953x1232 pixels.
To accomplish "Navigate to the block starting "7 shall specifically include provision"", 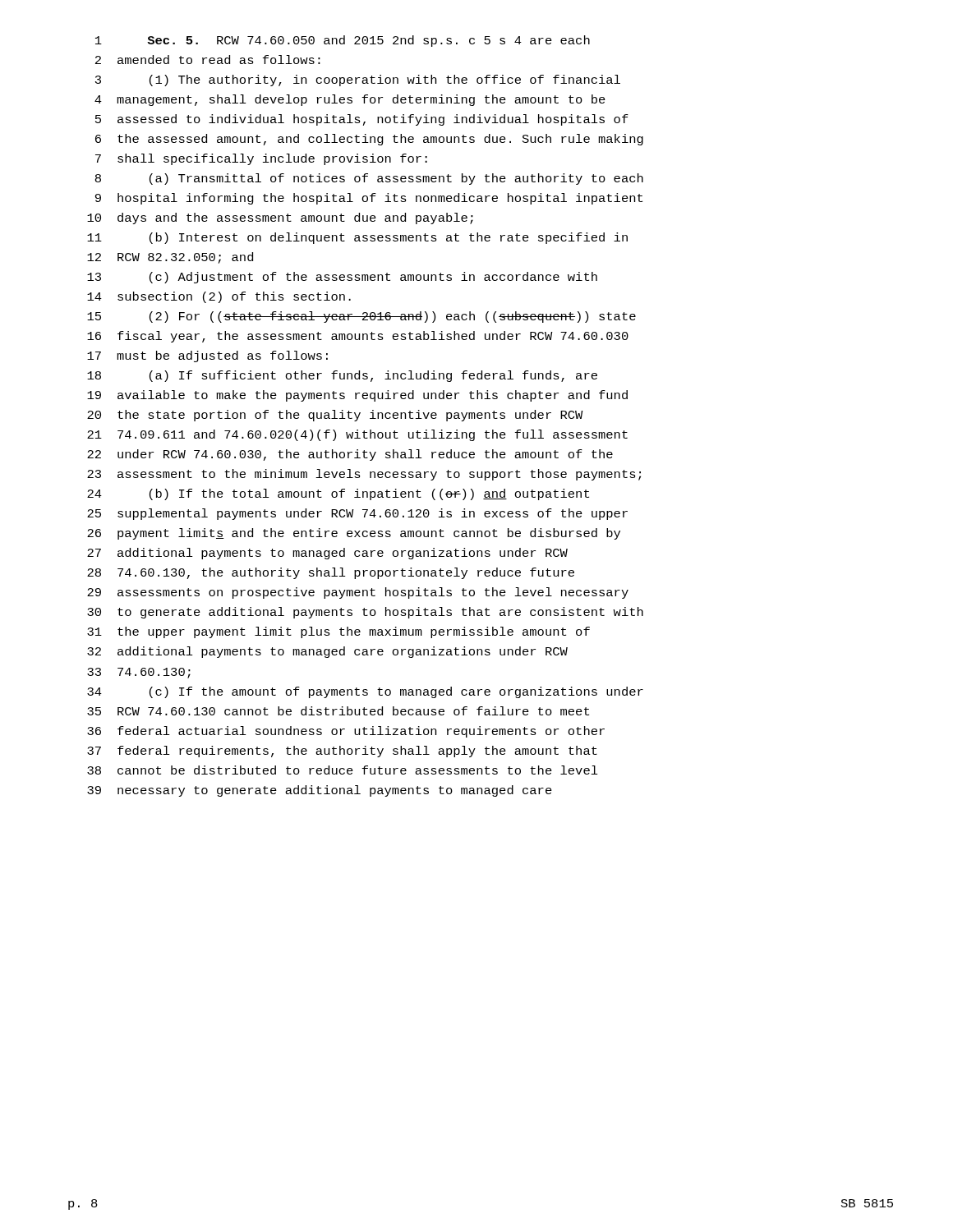I will [249, 159].
